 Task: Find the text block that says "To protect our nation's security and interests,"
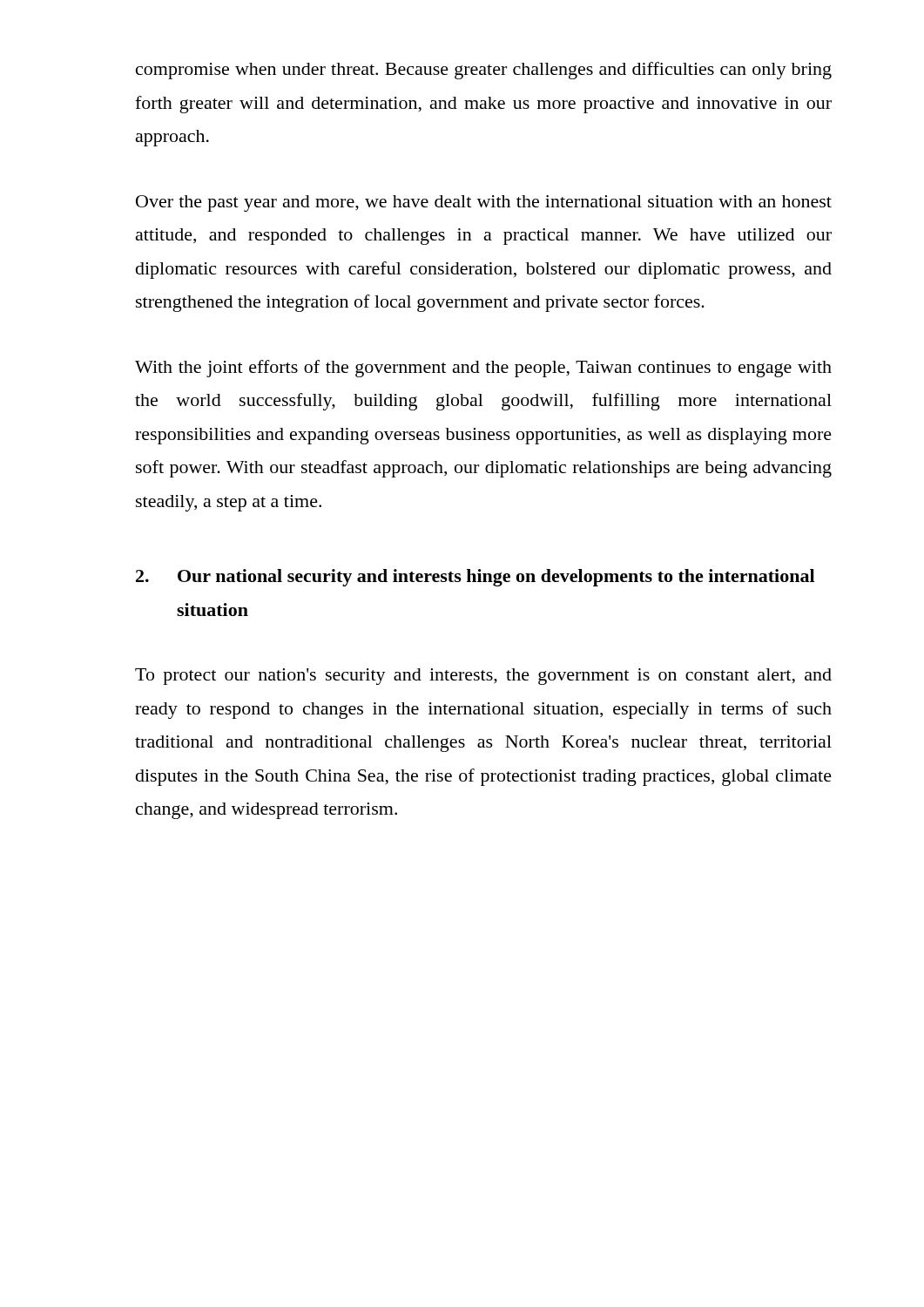(483, 741)
